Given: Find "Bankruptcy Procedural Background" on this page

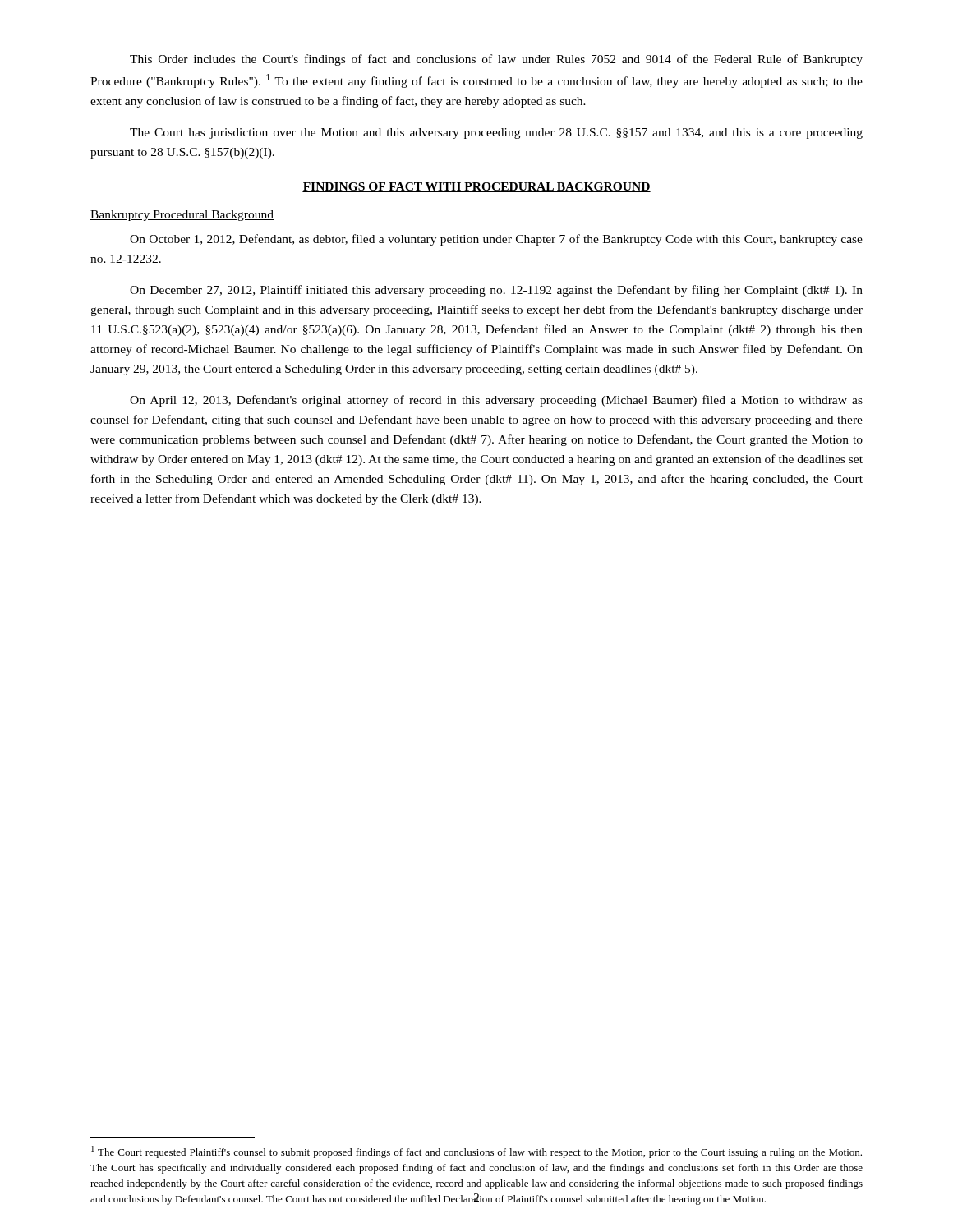Looking at the screenshot, I should tap(182, 214).
